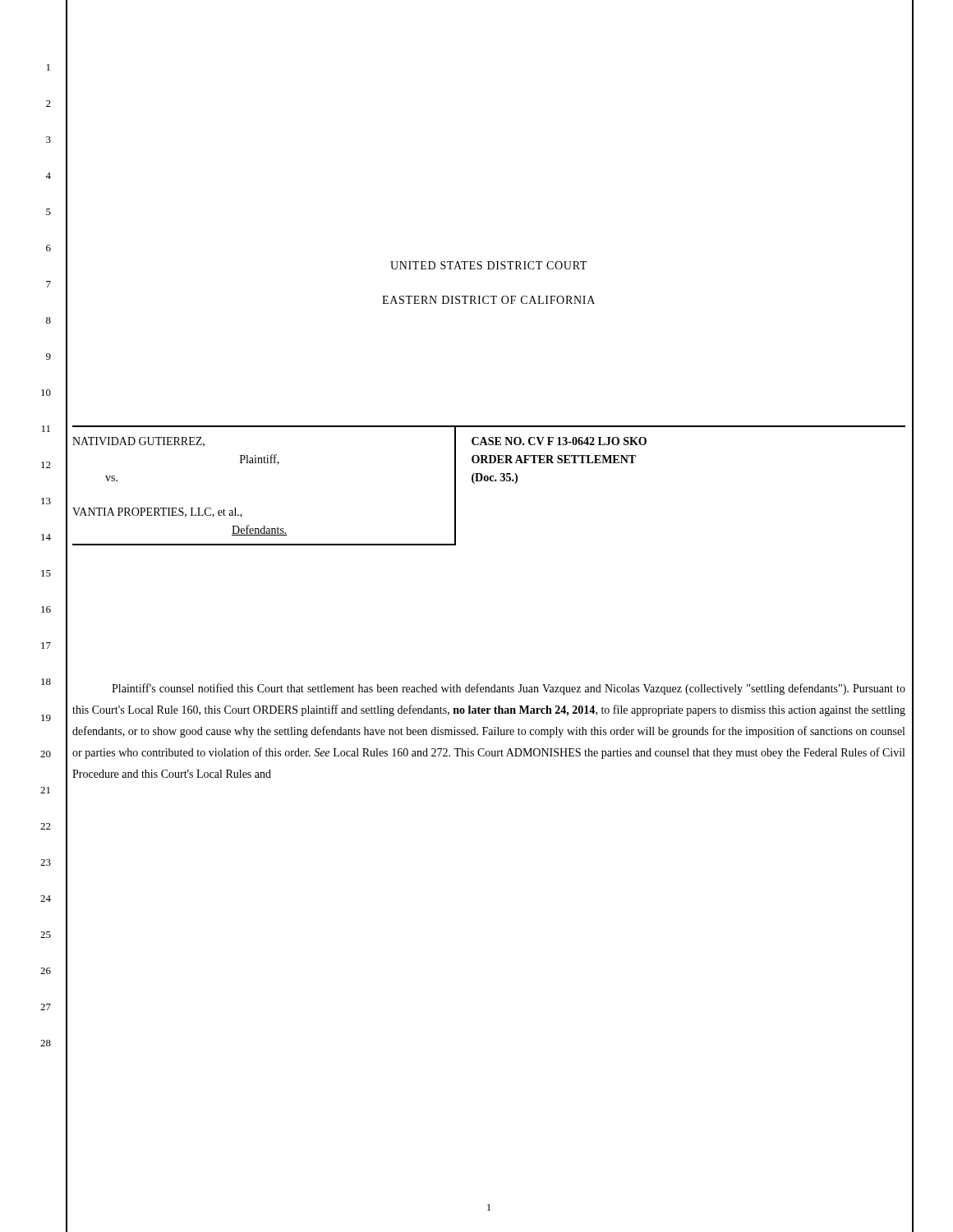Click on the table containing "NATIVIDAD GUTIERREZ,"
This screenshot has height=1232, width=953.
(x=489, y=485)
